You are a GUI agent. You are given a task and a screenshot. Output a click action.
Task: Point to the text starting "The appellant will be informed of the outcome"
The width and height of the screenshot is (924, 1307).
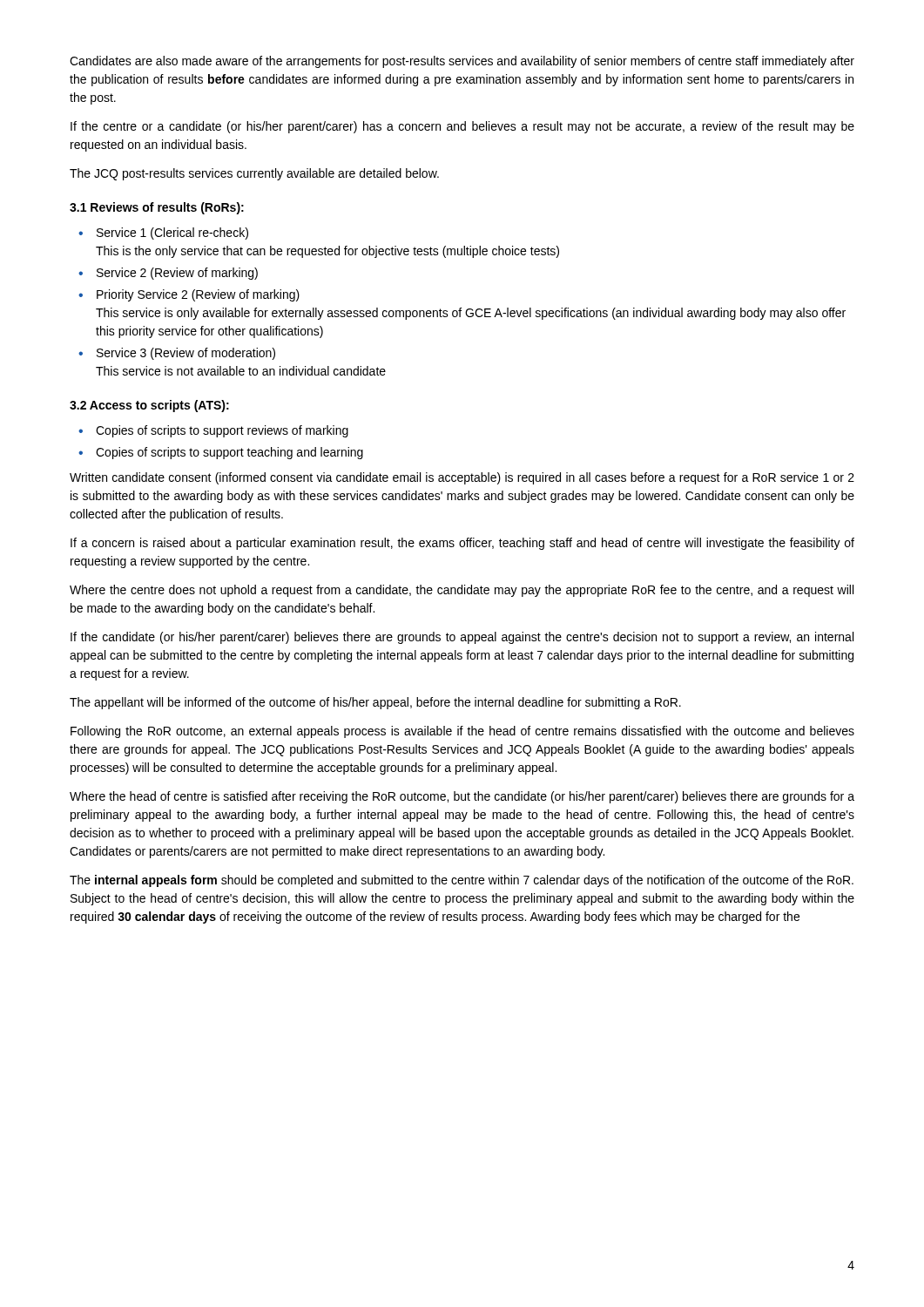point(376,702)
